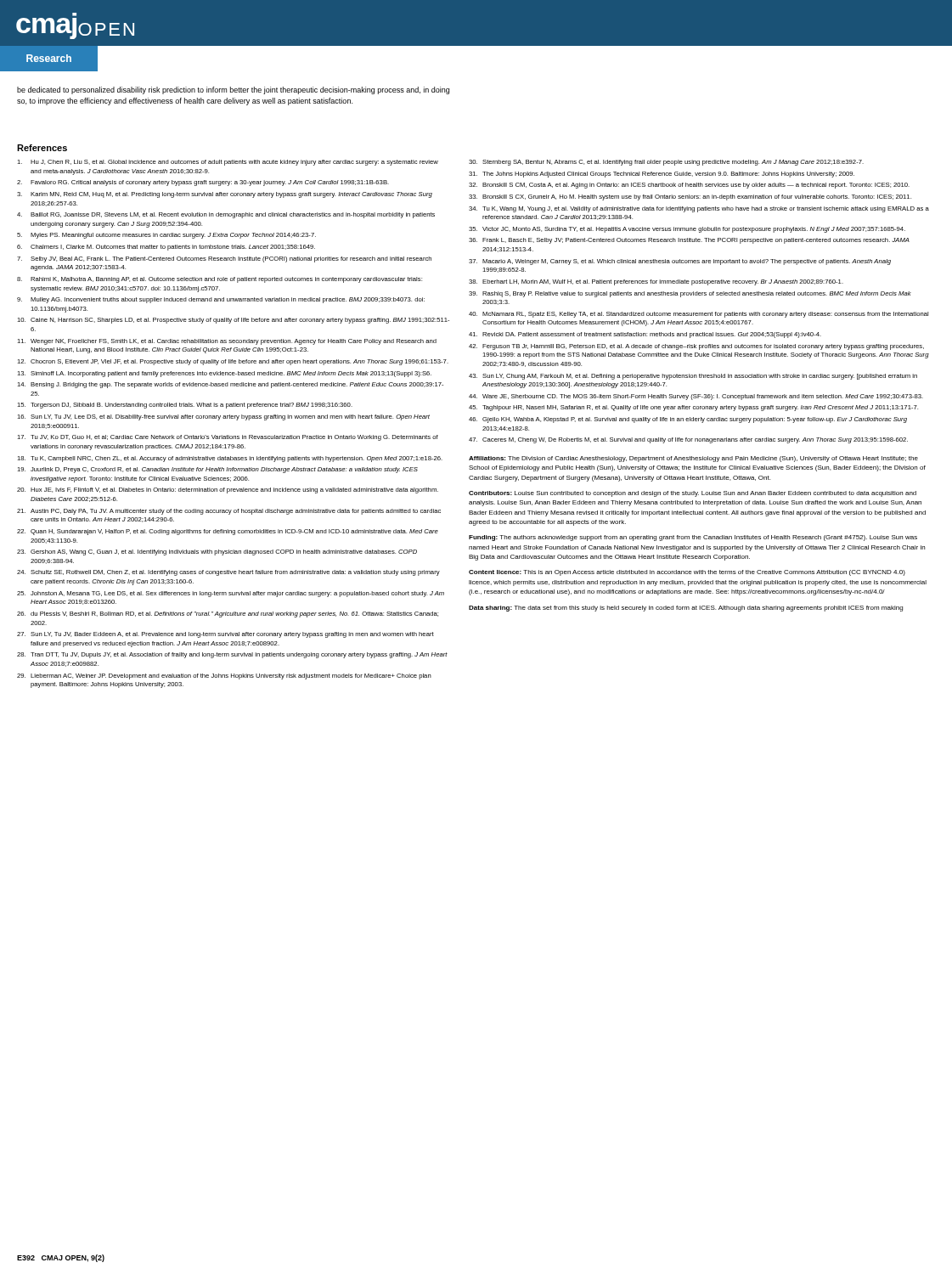The image size is (952, 1274).
Task: Where is the passage that starts "21. Austin PC, Daly PA, Tu"?
Action: 234,516
